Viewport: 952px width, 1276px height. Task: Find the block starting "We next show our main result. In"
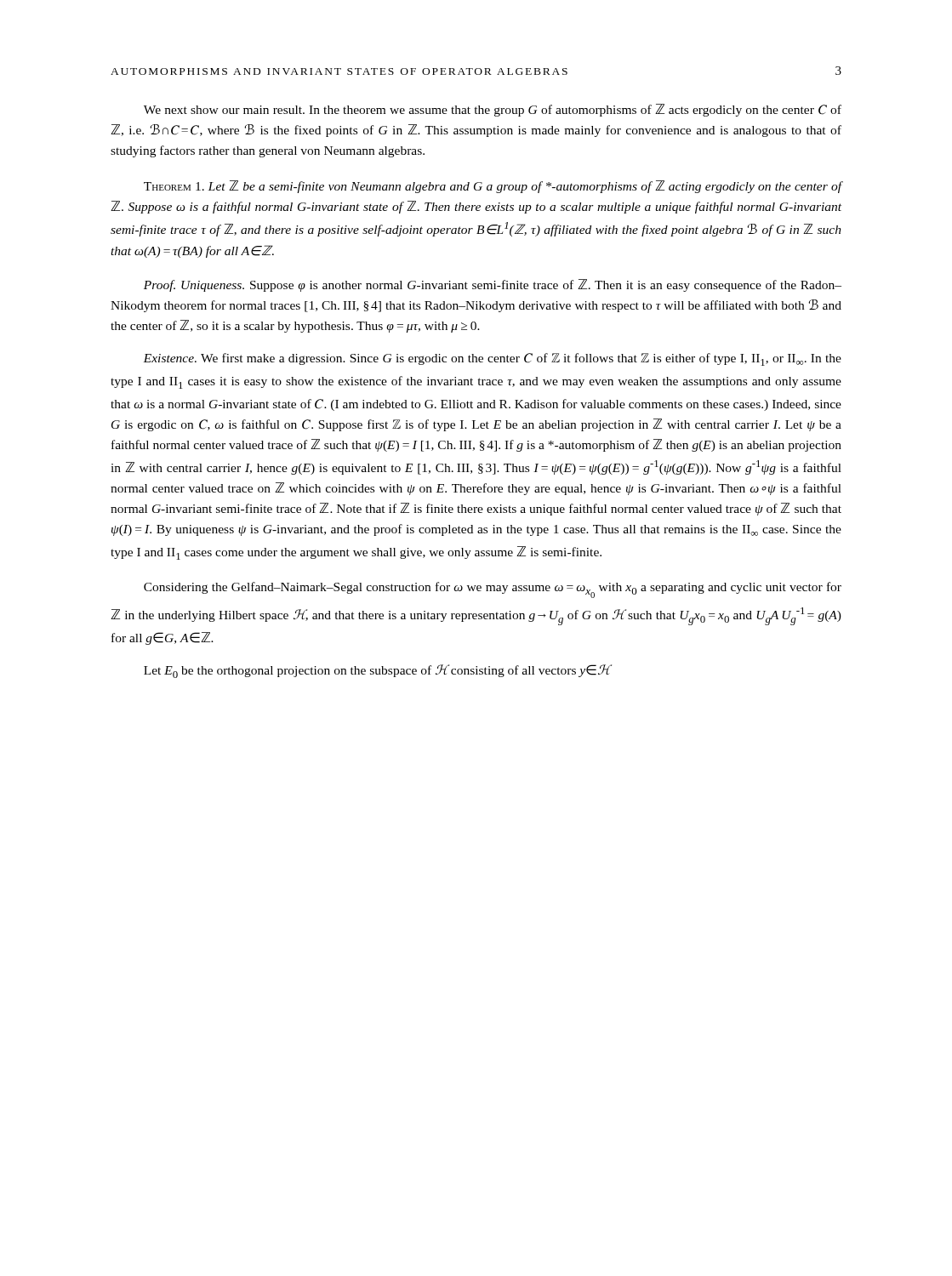[476, 130]
